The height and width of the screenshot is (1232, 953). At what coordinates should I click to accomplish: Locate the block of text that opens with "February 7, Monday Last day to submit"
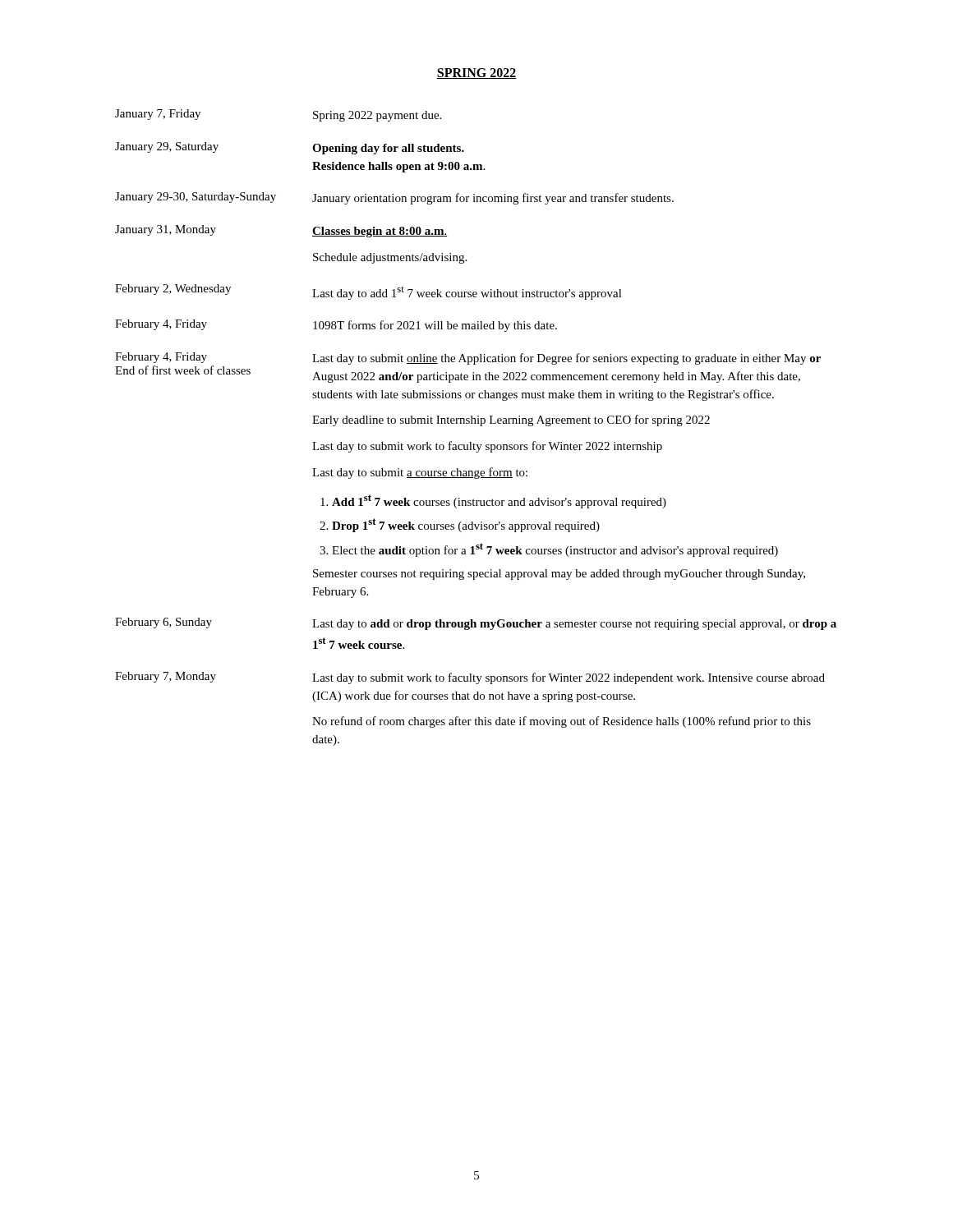pyautogui.click(x=476, y=709)
